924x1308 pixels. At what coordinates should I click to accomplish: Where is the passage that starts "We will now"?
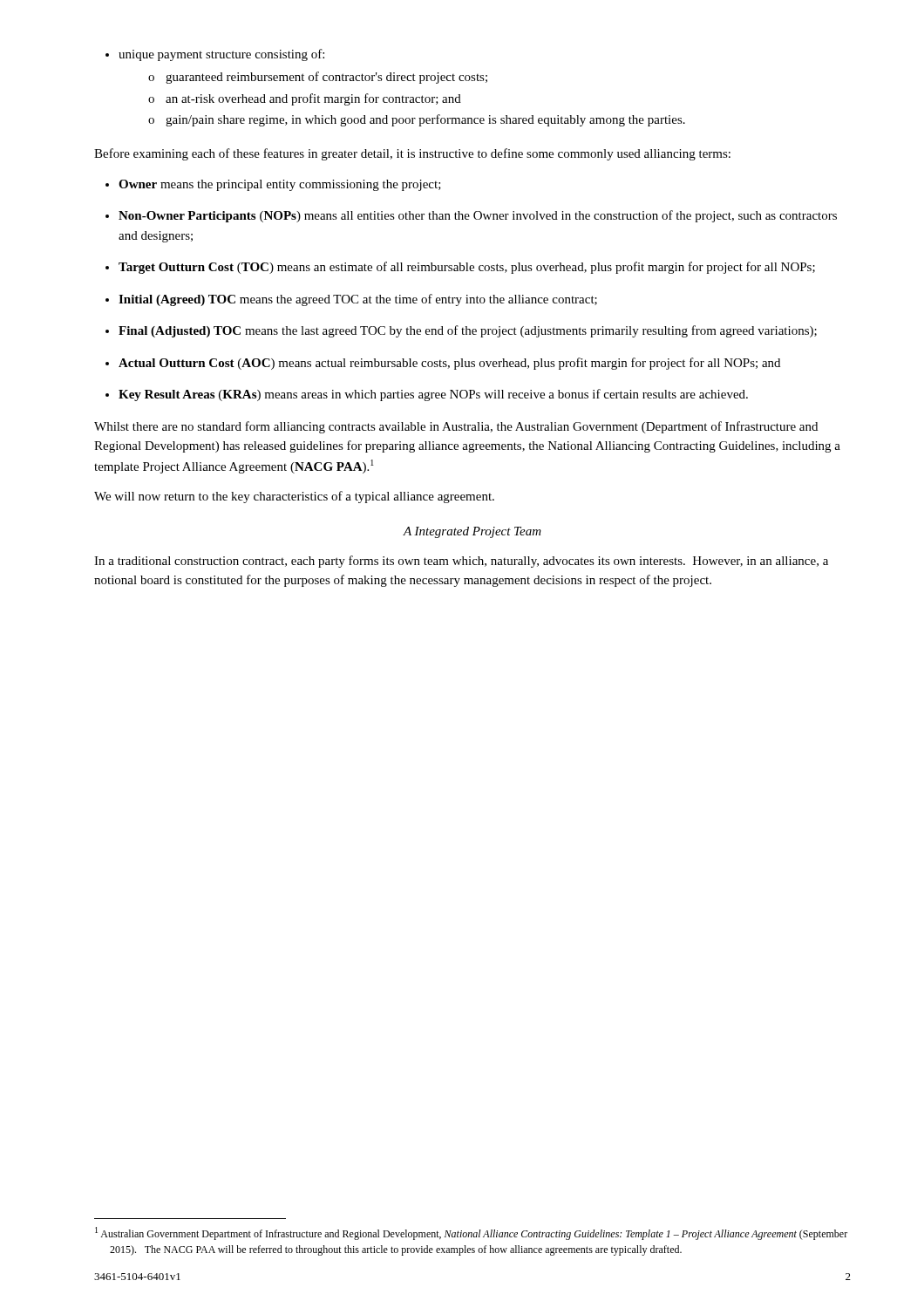tap(295, 496)
